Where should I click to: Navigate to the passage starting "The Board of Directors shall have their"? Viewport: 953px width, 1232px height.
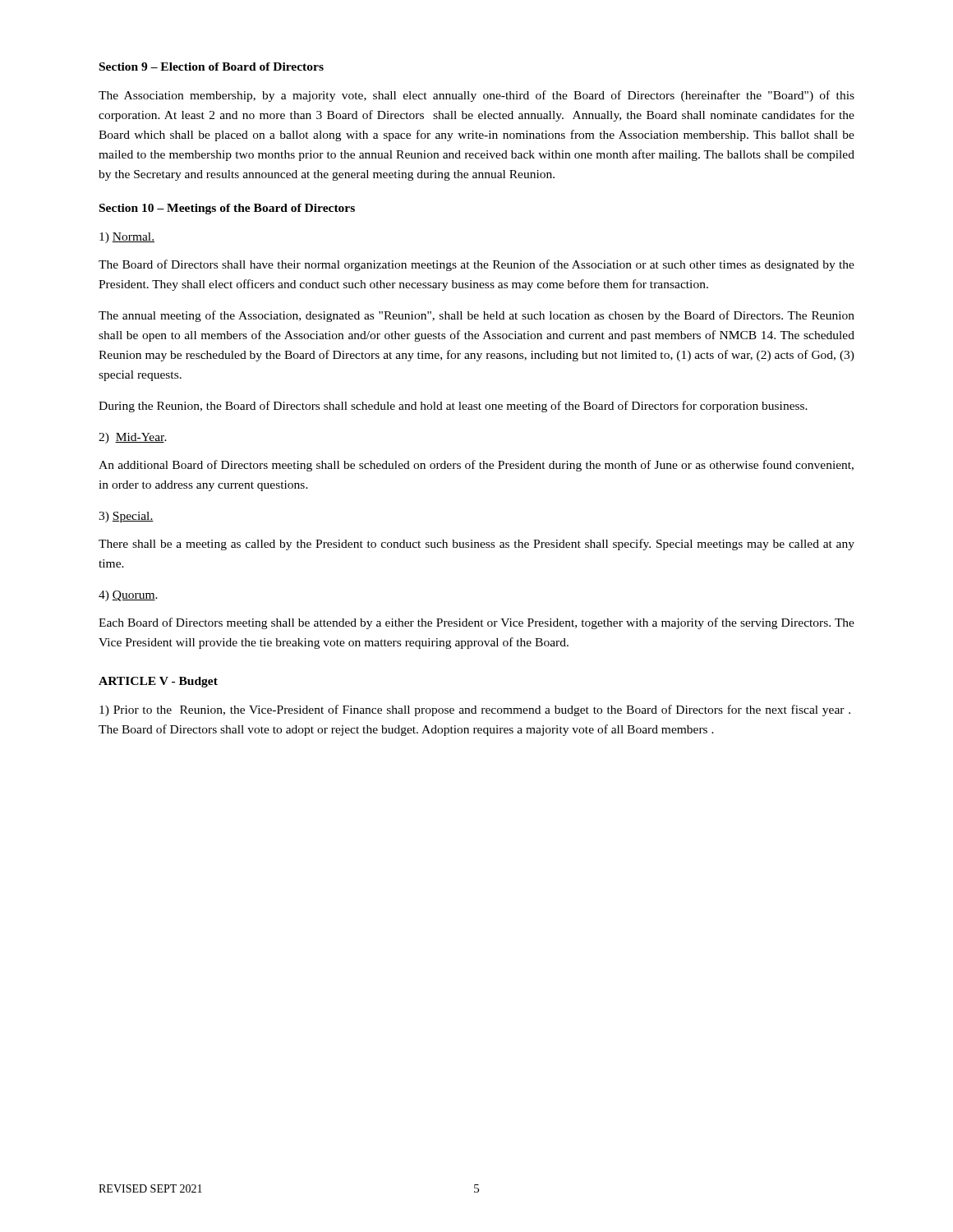tap(476, 274)
